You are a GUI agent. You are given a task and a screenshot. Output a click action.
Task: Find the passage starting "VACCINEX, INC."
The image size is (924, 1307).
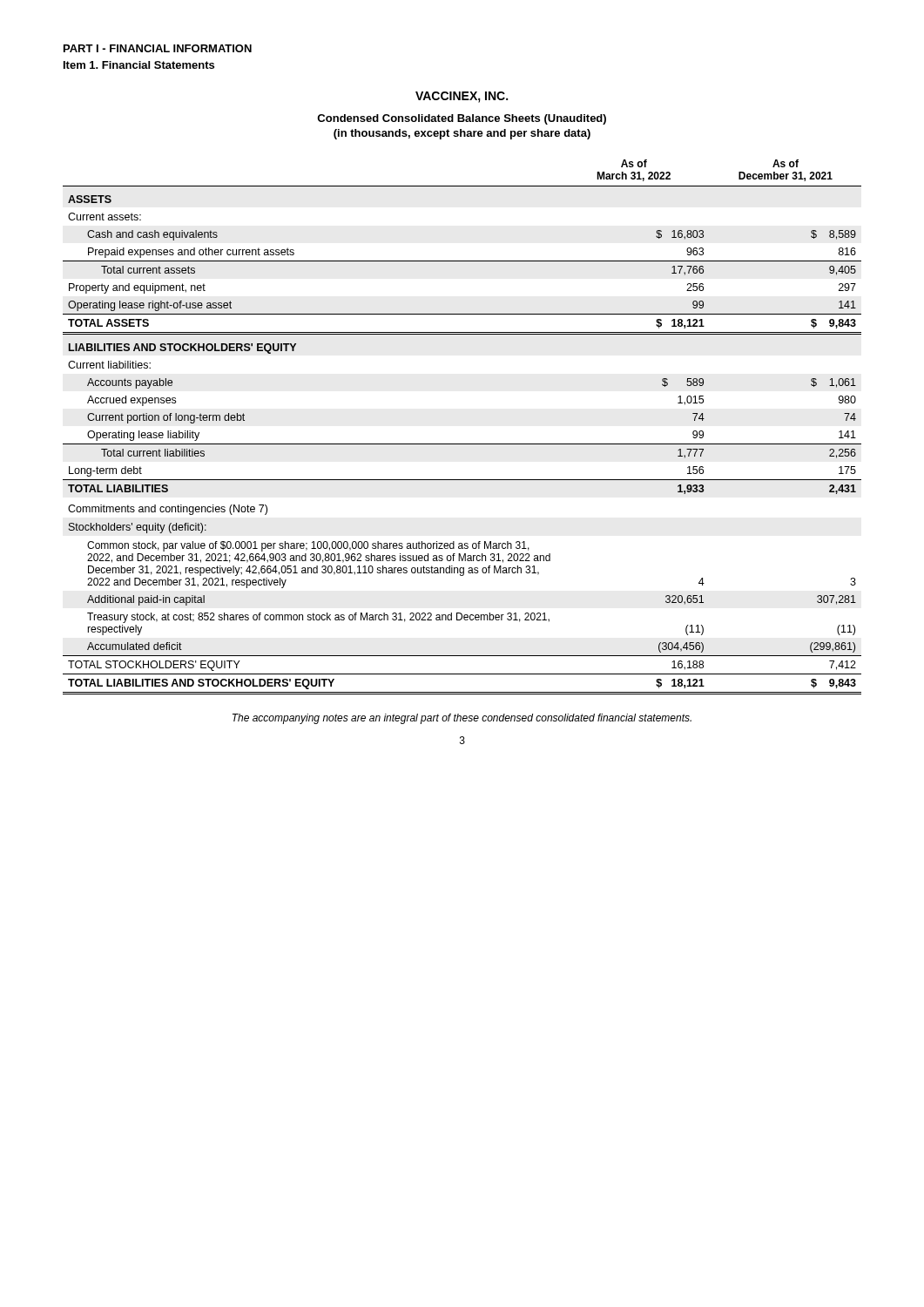click(x=462, y=96)
